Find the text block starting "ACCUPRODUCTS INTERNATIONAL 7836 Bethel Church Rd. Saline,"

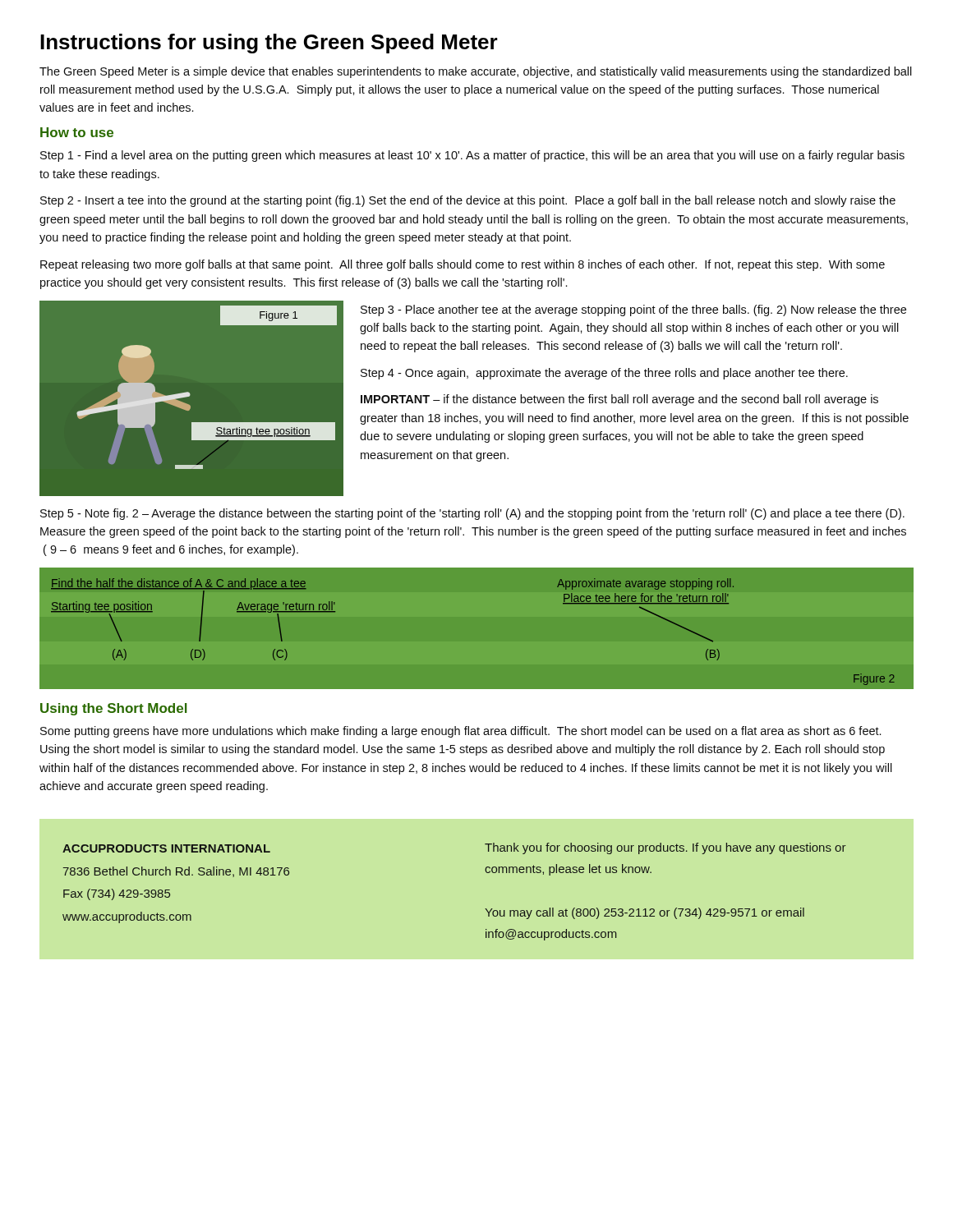pos(176,882)
